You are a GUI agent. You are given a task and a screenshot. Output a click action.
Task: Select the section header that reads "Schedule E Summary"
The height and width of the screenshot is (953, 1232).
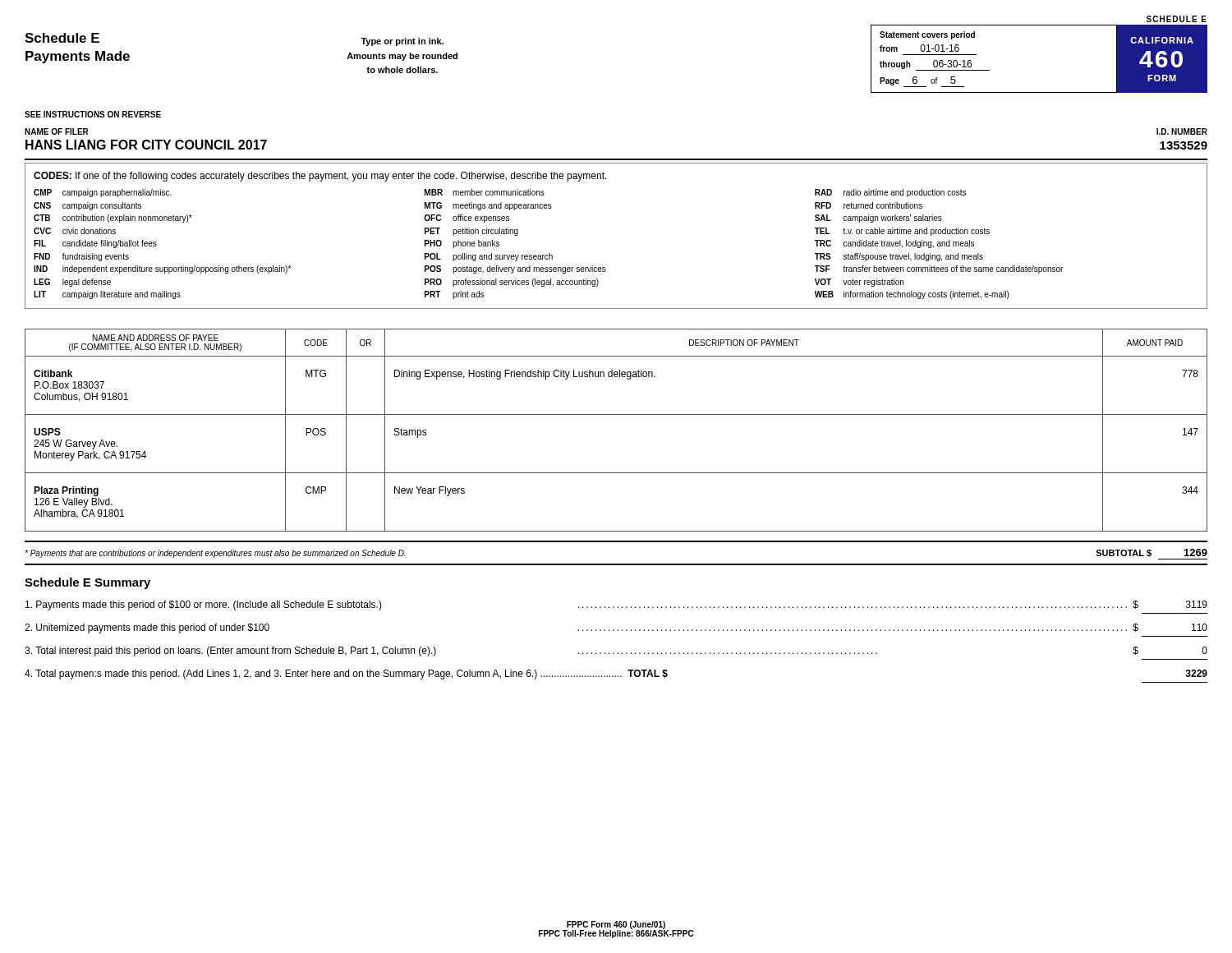pyautogui.click(x=88, y=582)
